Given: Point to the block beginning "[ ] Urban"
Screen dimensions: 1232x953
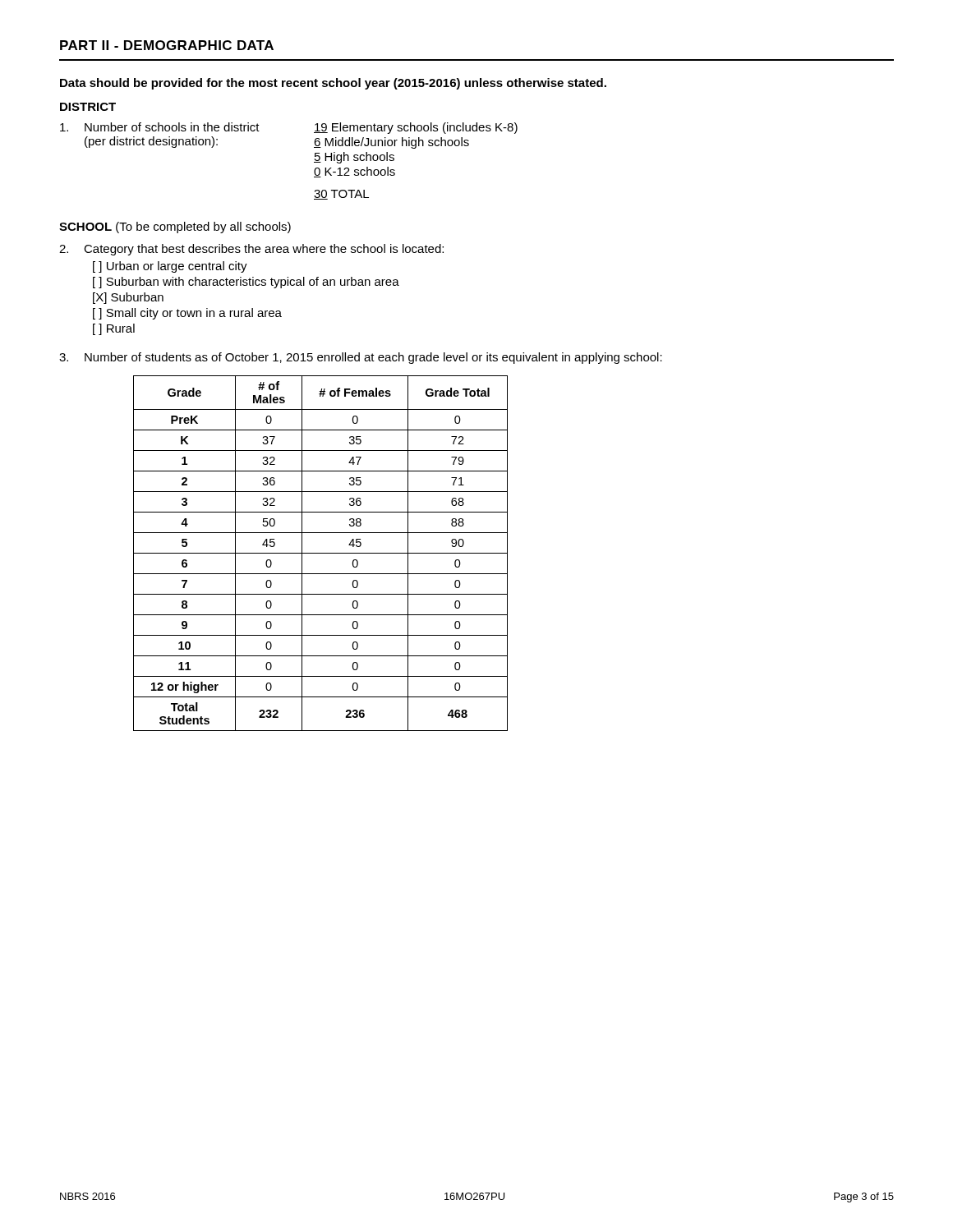Looking at the screenshot, I should pos(169,266).
